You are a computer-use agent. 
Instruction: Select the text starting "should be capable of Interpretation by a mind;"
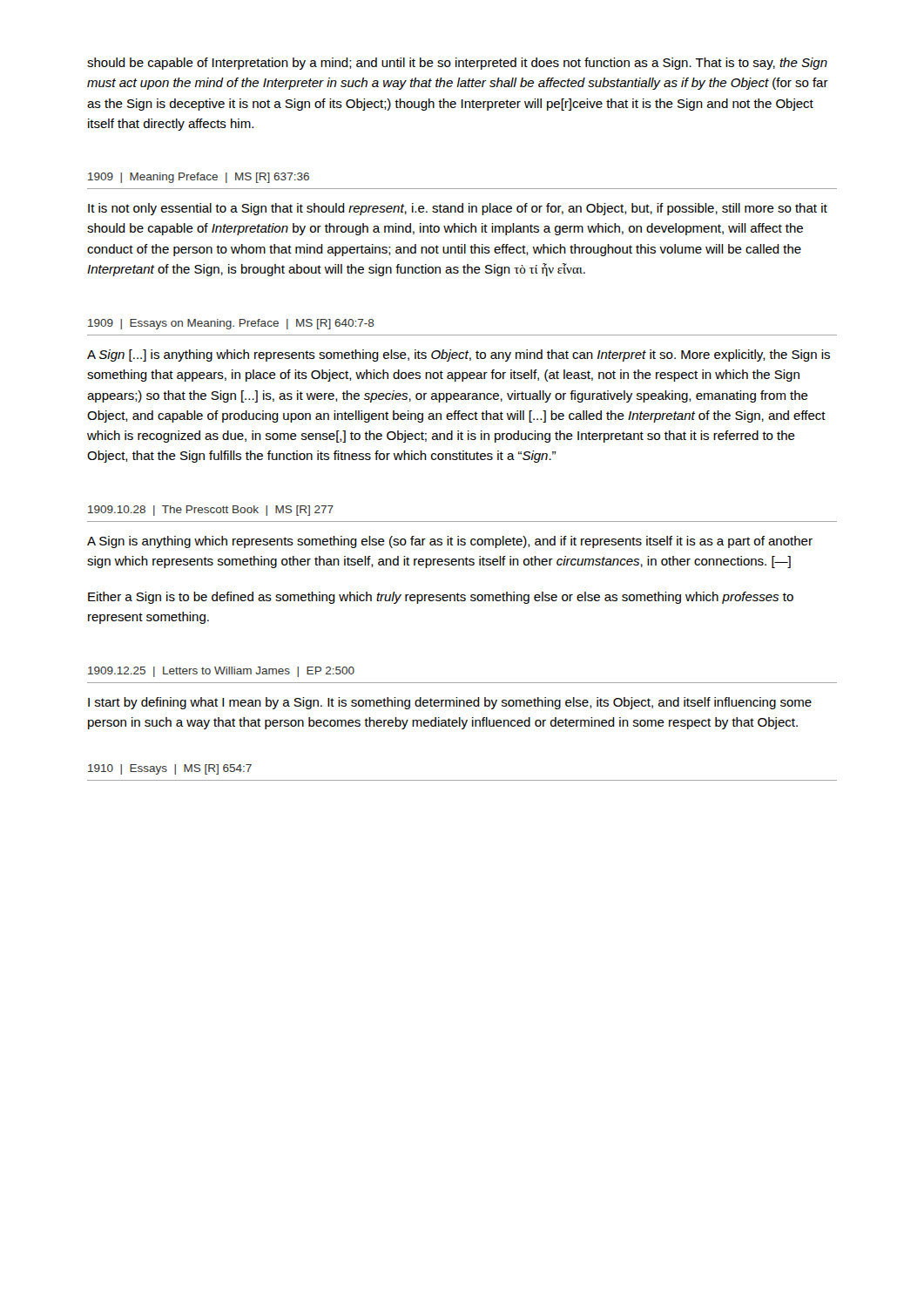point(457,93)
